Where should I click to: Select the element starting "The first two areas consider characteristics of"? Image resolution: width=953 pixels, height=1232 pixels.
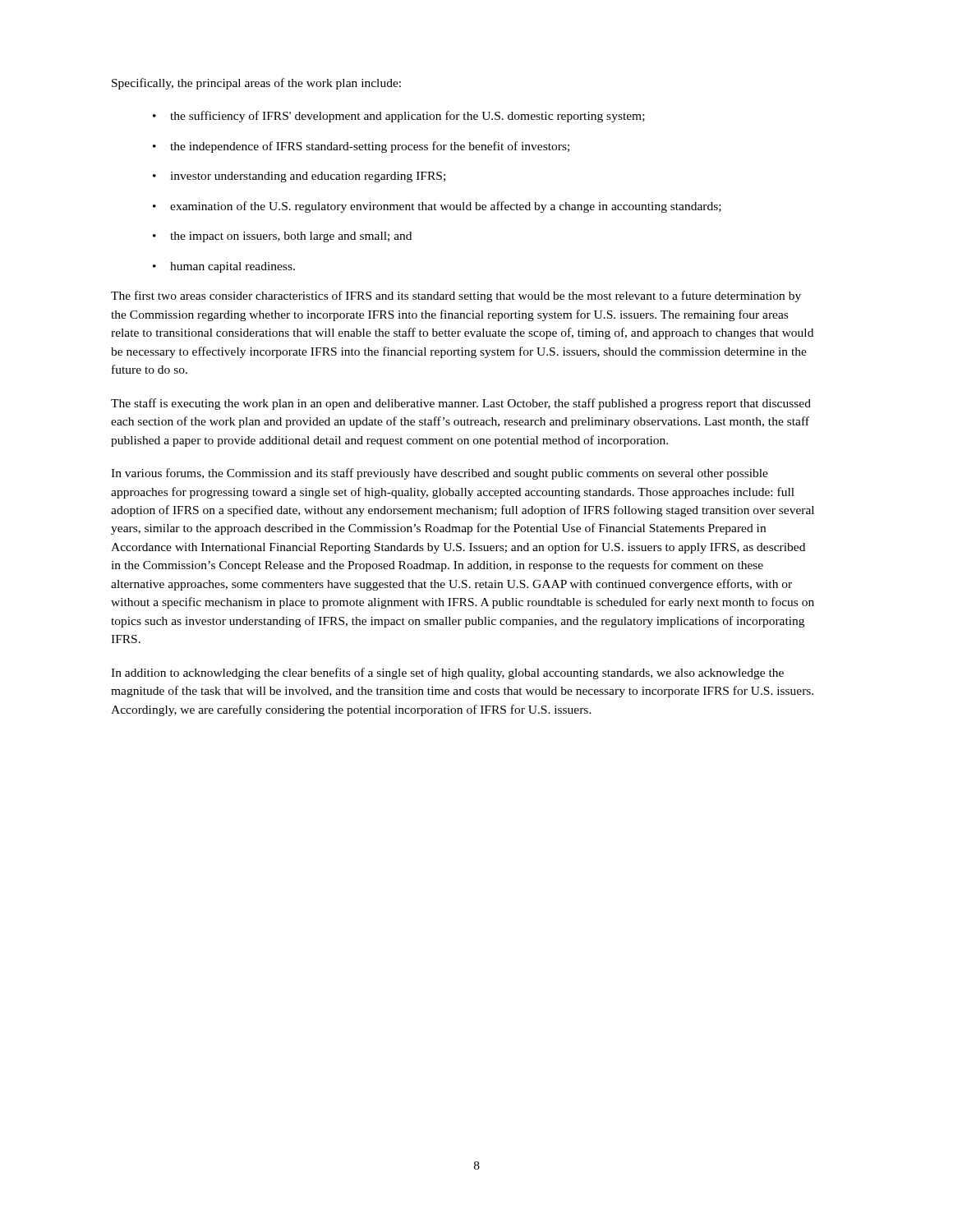click(x=464, y=333)
